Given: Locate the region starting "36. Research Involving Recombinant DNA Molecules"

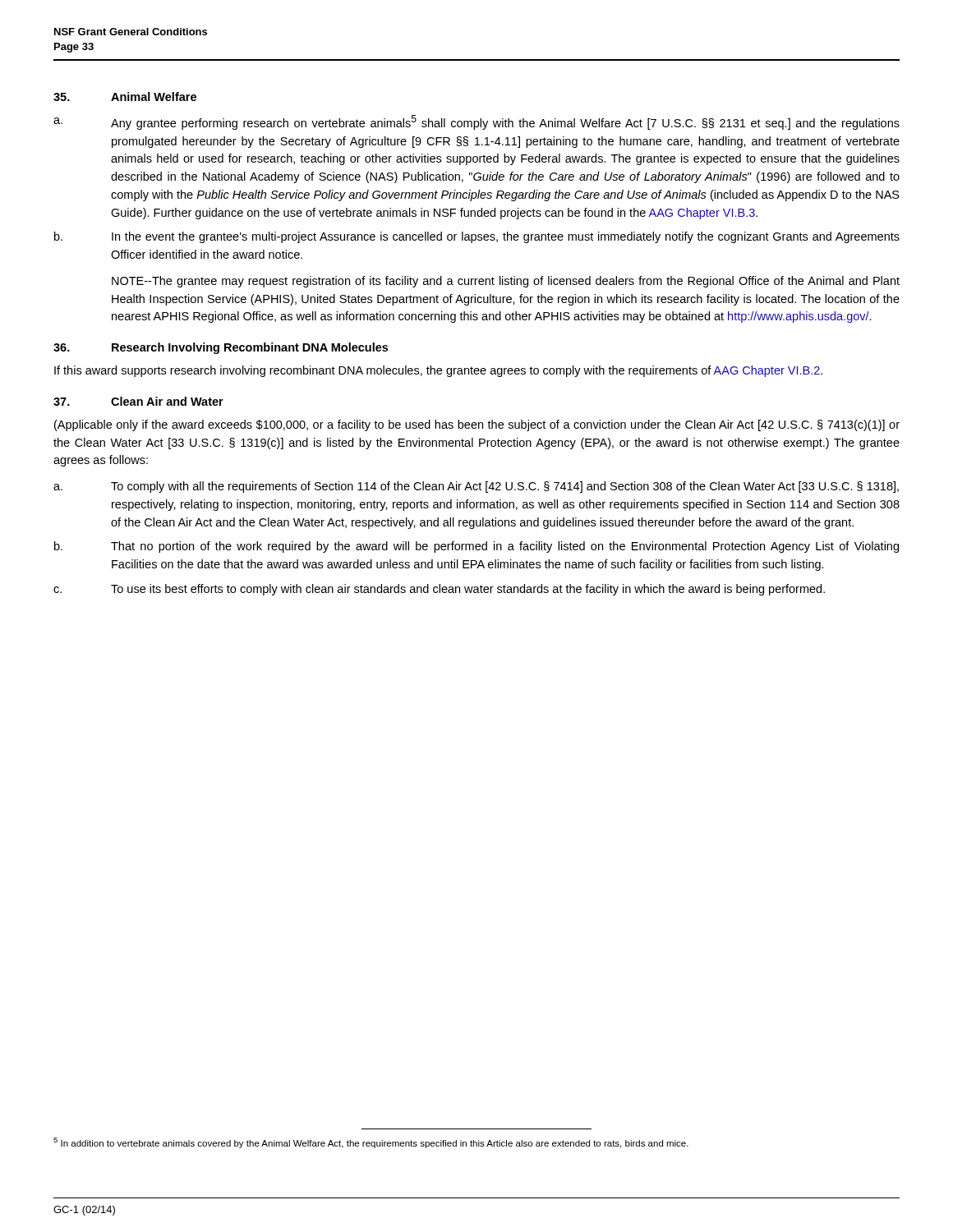Looking at the screenshot, I should 221,347.
